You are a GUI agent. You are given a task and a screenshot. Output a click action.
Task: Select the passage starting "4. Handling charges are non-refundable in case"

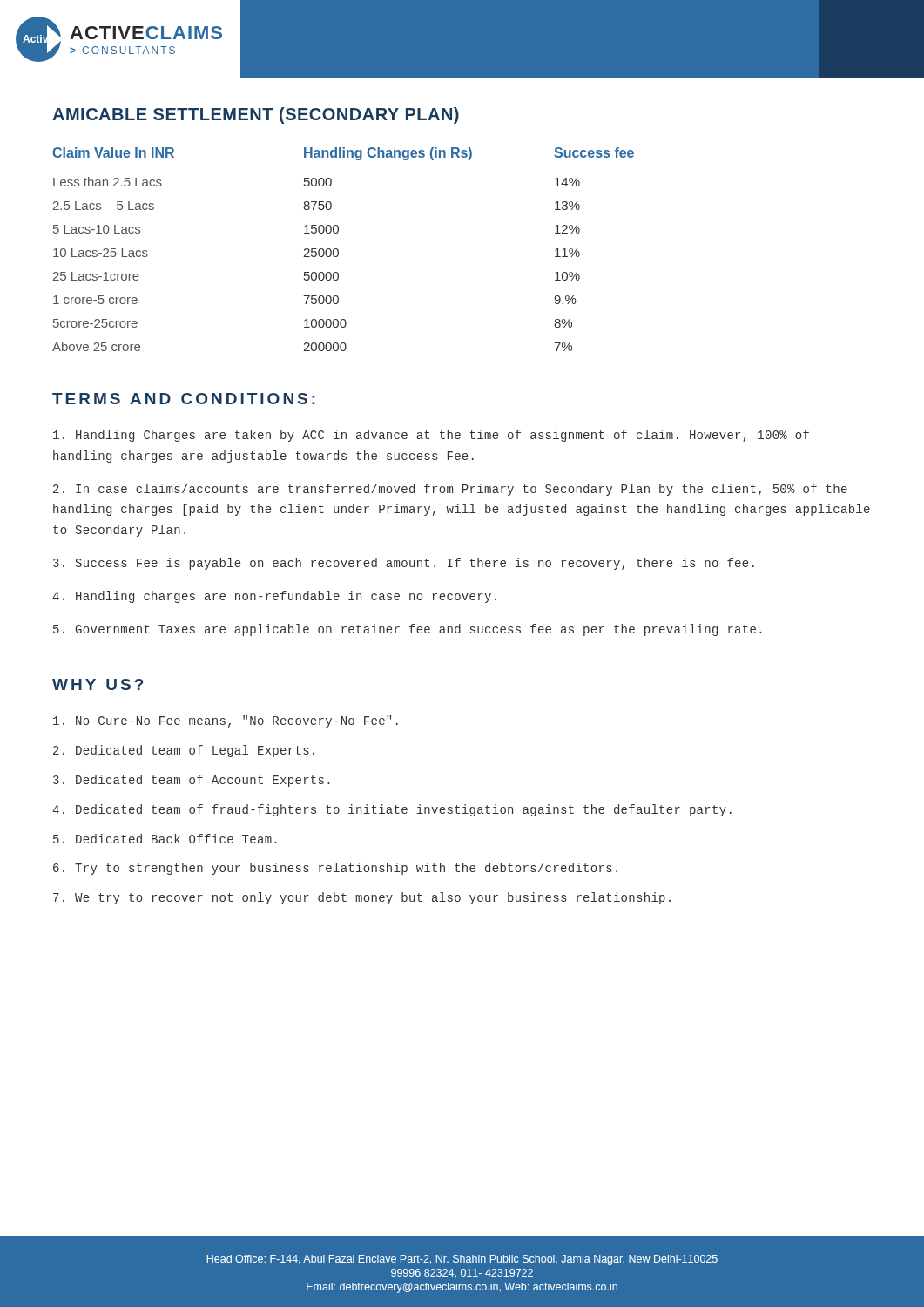276,597
